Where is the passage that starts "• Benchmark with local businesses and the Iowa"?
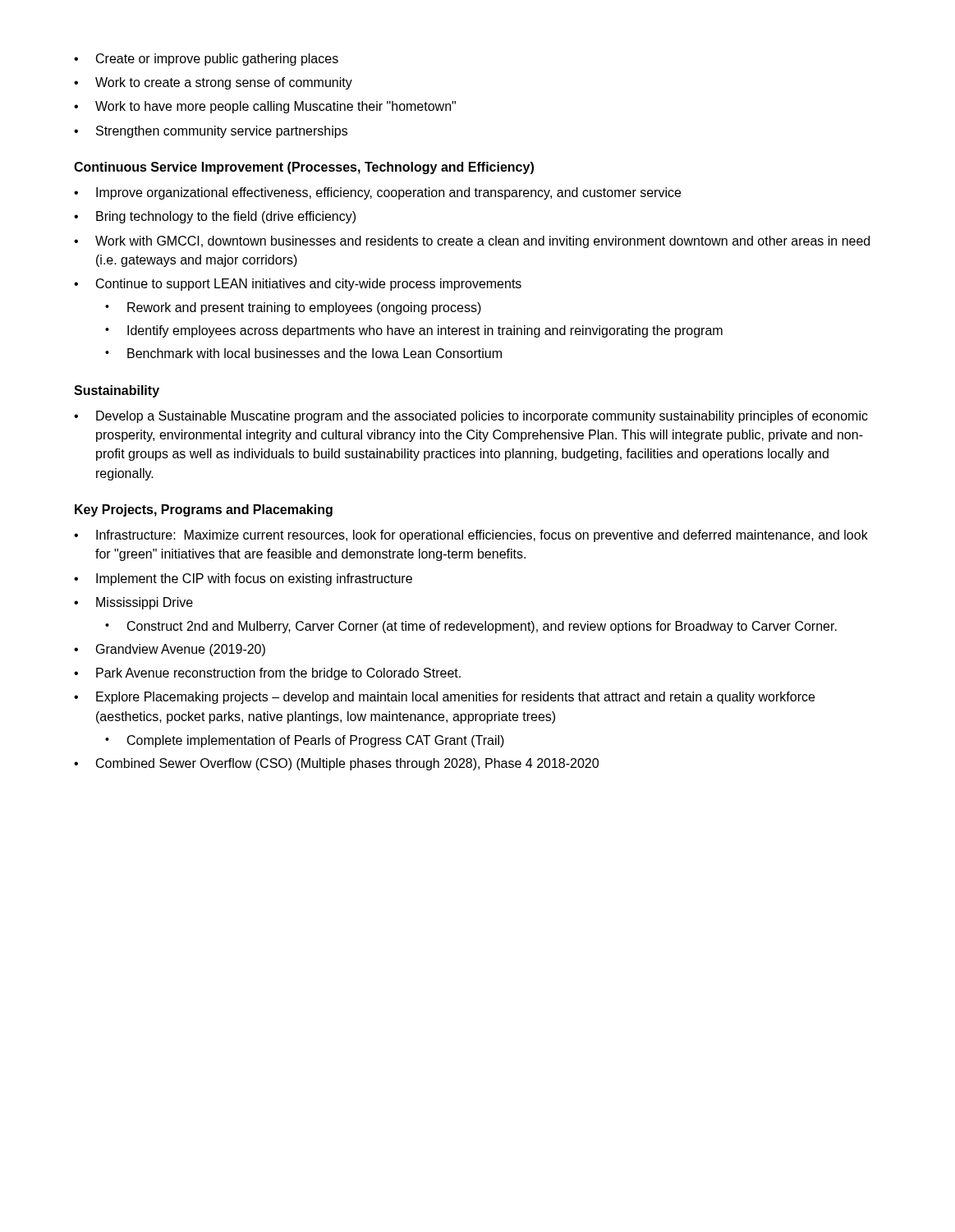This screenshot has width=955, height=1232. (x=493, y=354)
